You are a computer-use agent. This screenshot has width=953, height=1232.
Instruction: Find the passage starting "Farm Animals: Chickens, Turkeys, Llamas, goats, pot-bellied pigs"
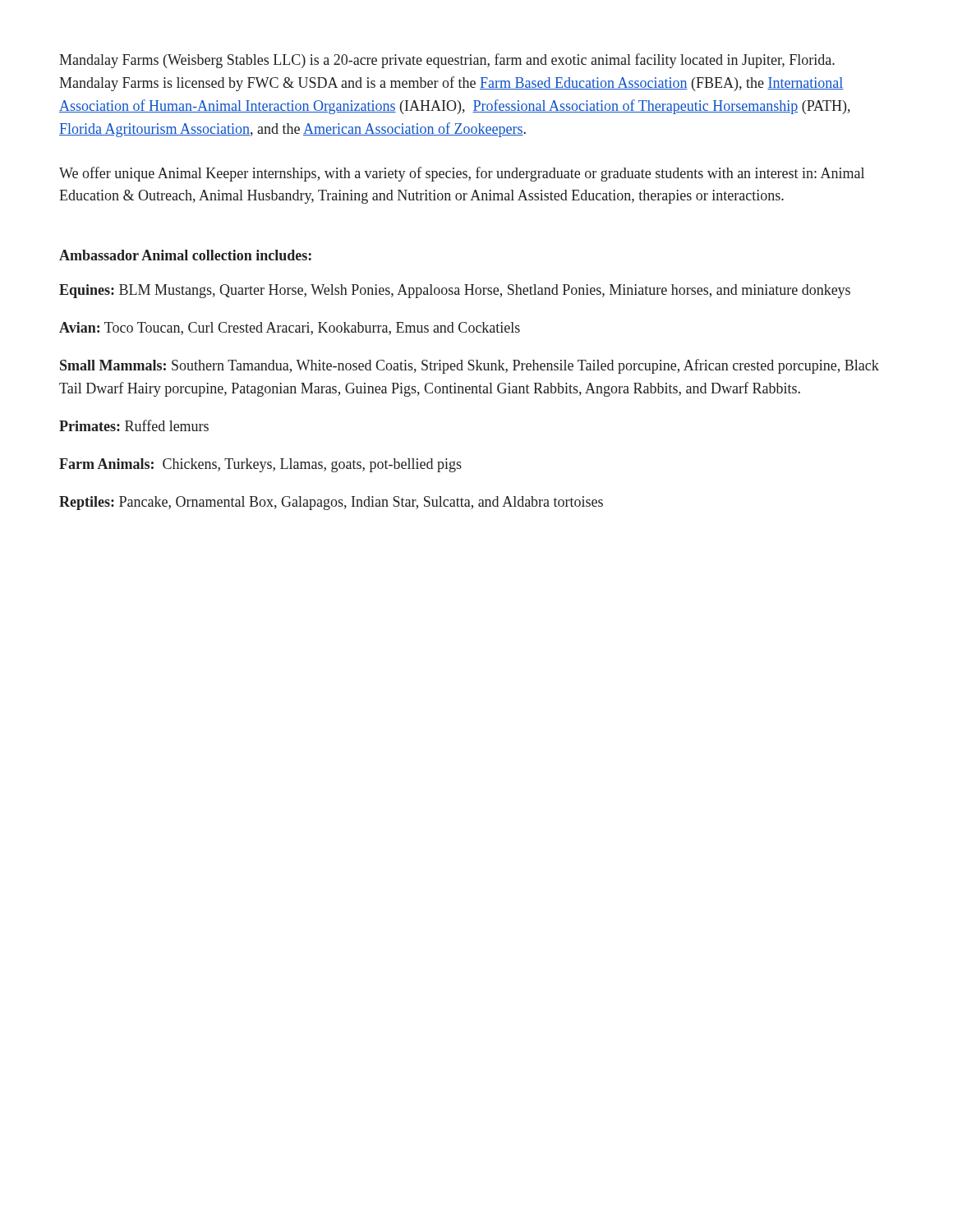[260, 464]
